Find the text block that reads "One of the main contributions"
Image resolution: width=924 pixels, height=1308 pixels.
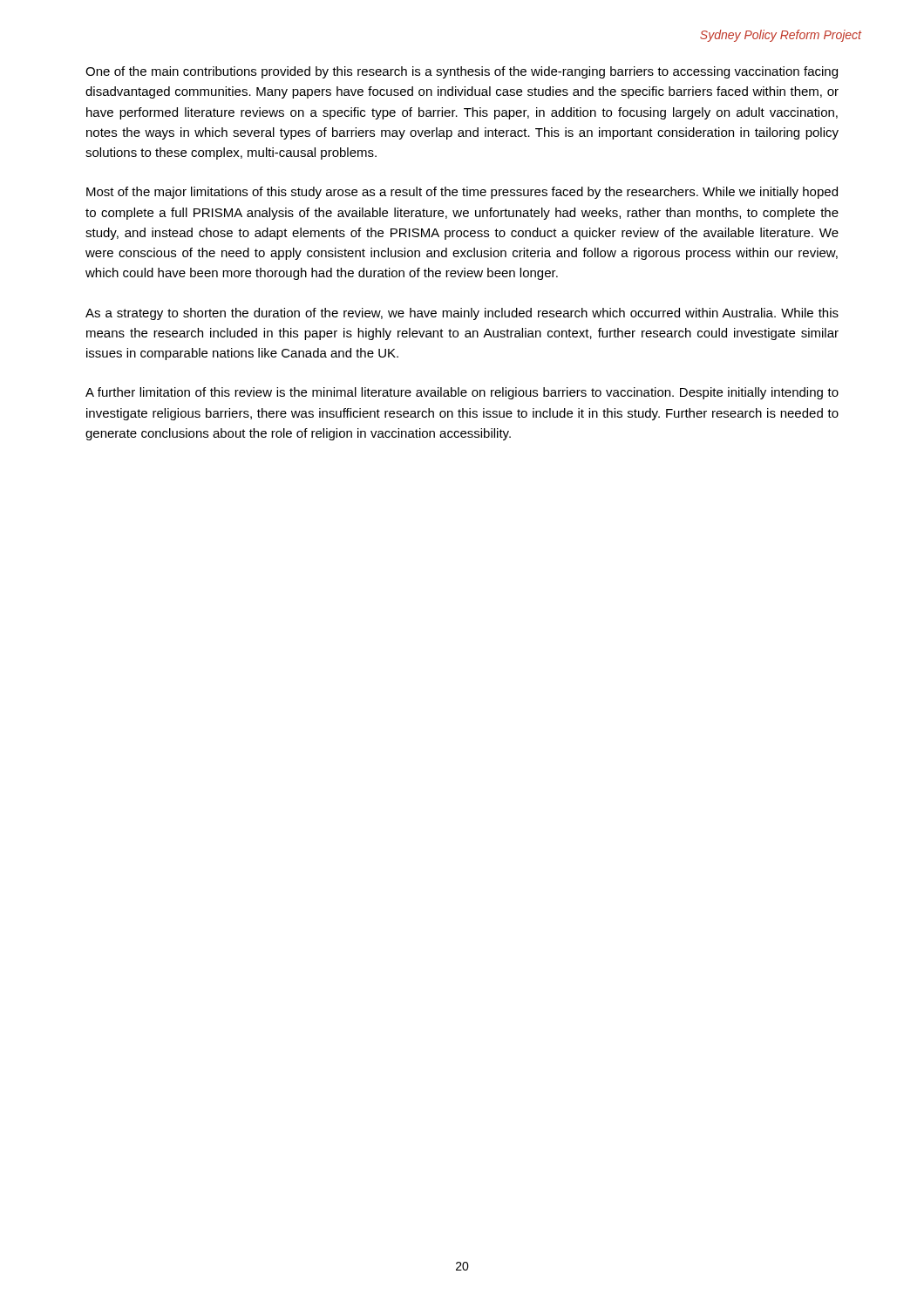point(462,112)
